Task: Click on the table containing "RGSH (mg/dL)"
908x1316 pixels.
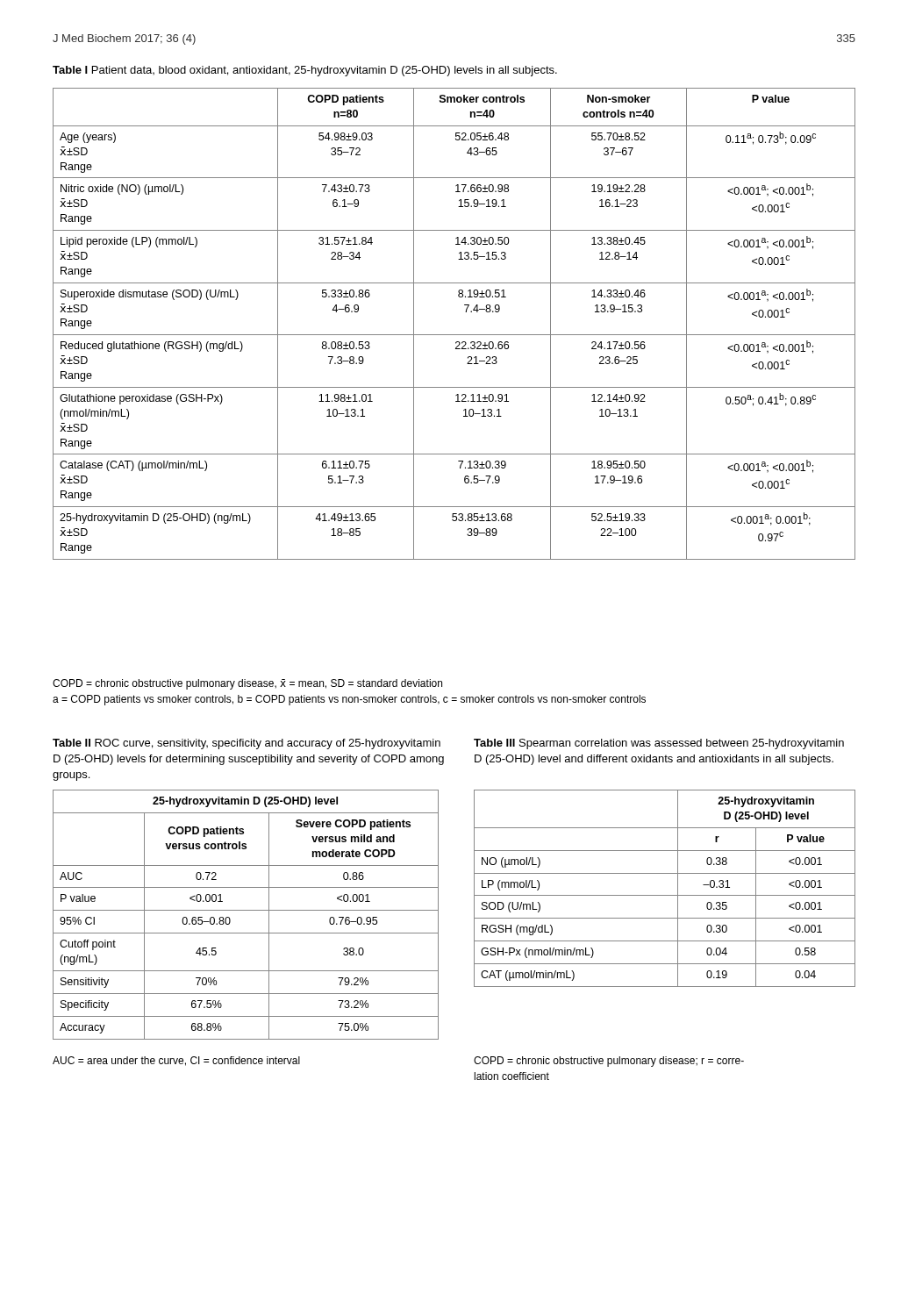Action: click(x=665, y=888)
